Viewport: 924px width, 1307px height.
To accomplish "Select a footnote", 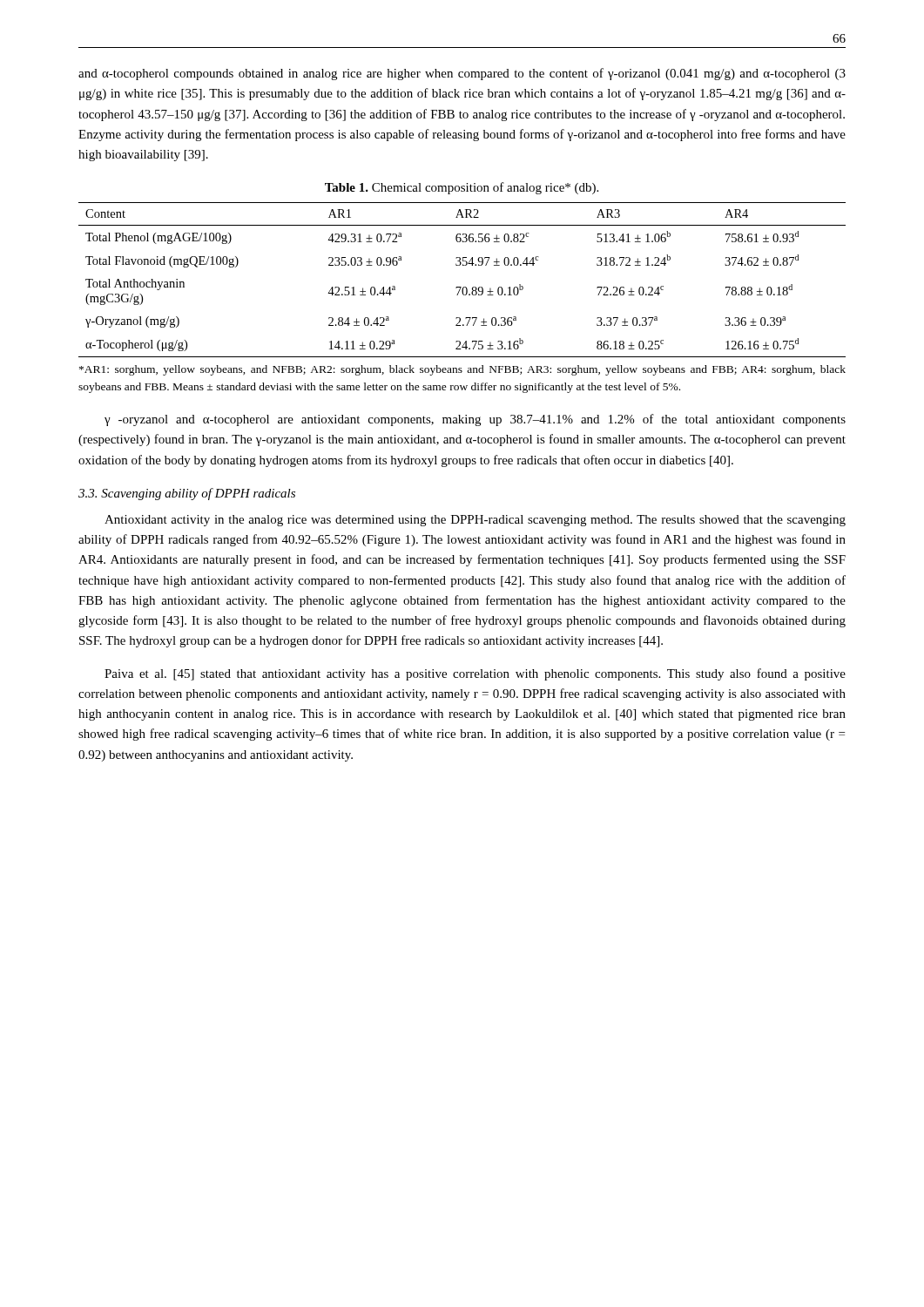I will click(x=462, y=377).
